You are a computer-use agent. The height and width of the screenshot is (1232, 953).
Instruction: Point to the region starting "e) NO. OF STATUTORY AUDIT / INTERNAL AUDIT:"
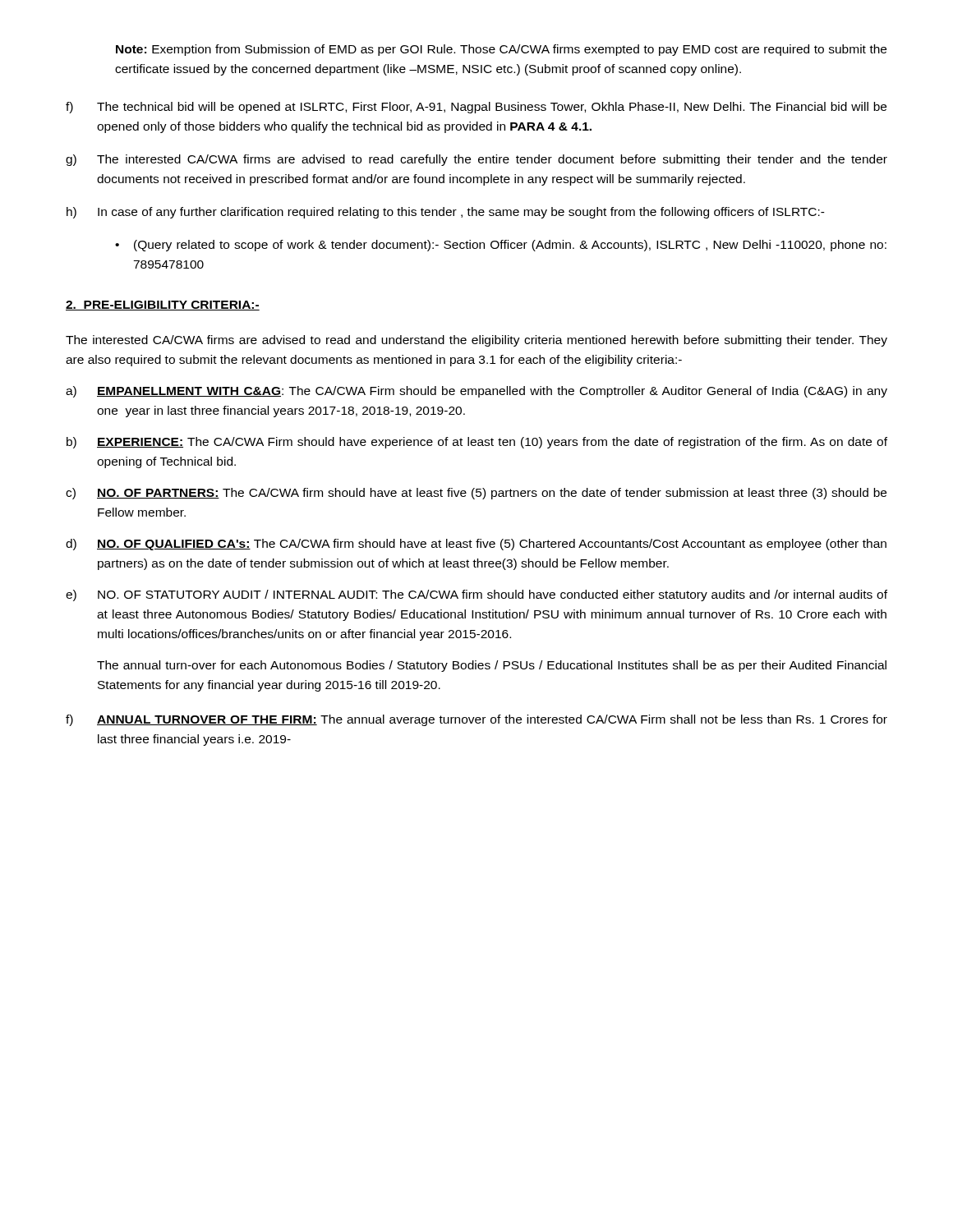coord(476,615)
